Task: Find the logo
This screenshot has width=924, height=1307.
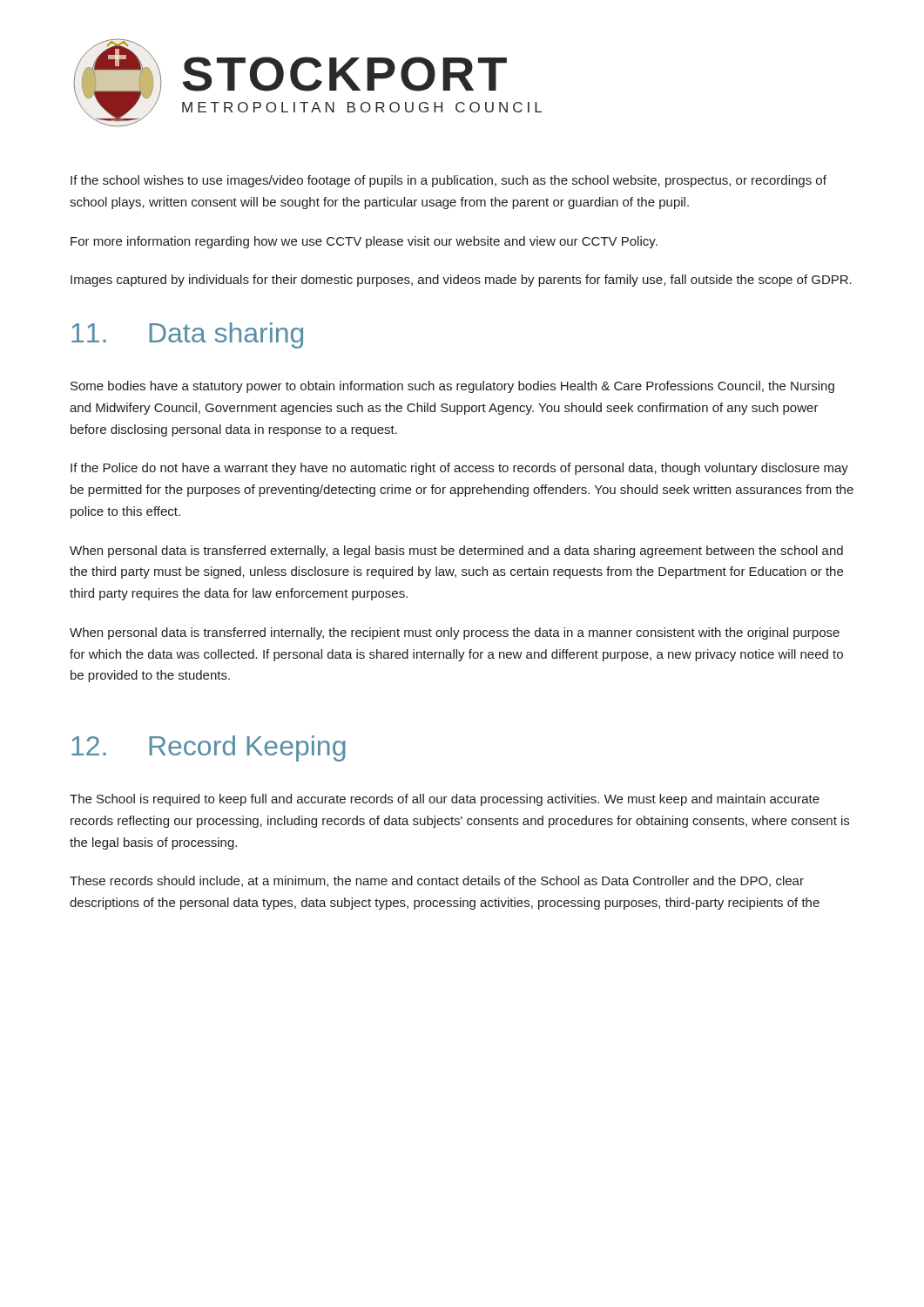Action: [462, 83]
